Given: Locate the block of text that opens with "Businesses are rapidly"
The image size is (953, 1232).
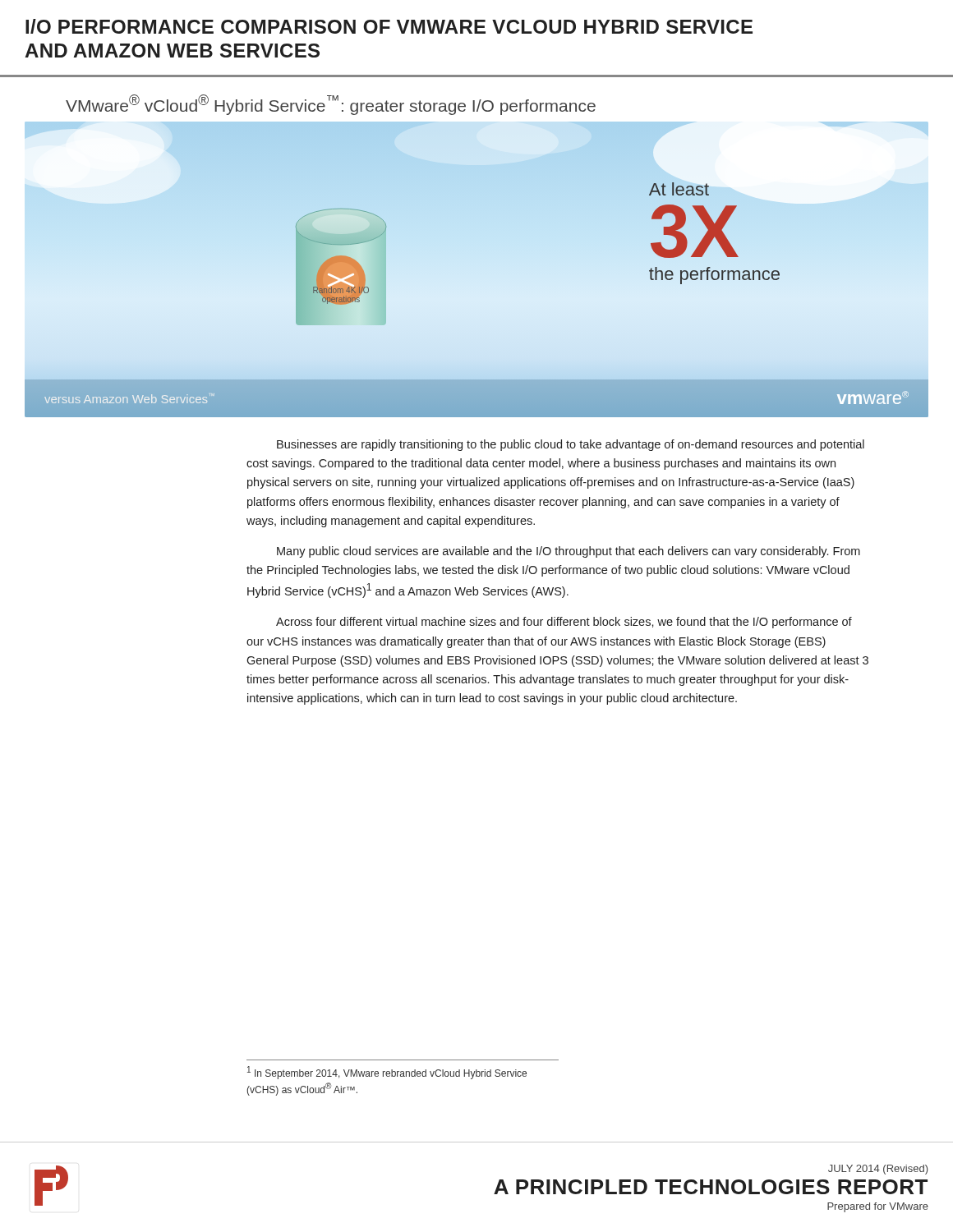Looking at the screenshot, I should tap(559, 483).
